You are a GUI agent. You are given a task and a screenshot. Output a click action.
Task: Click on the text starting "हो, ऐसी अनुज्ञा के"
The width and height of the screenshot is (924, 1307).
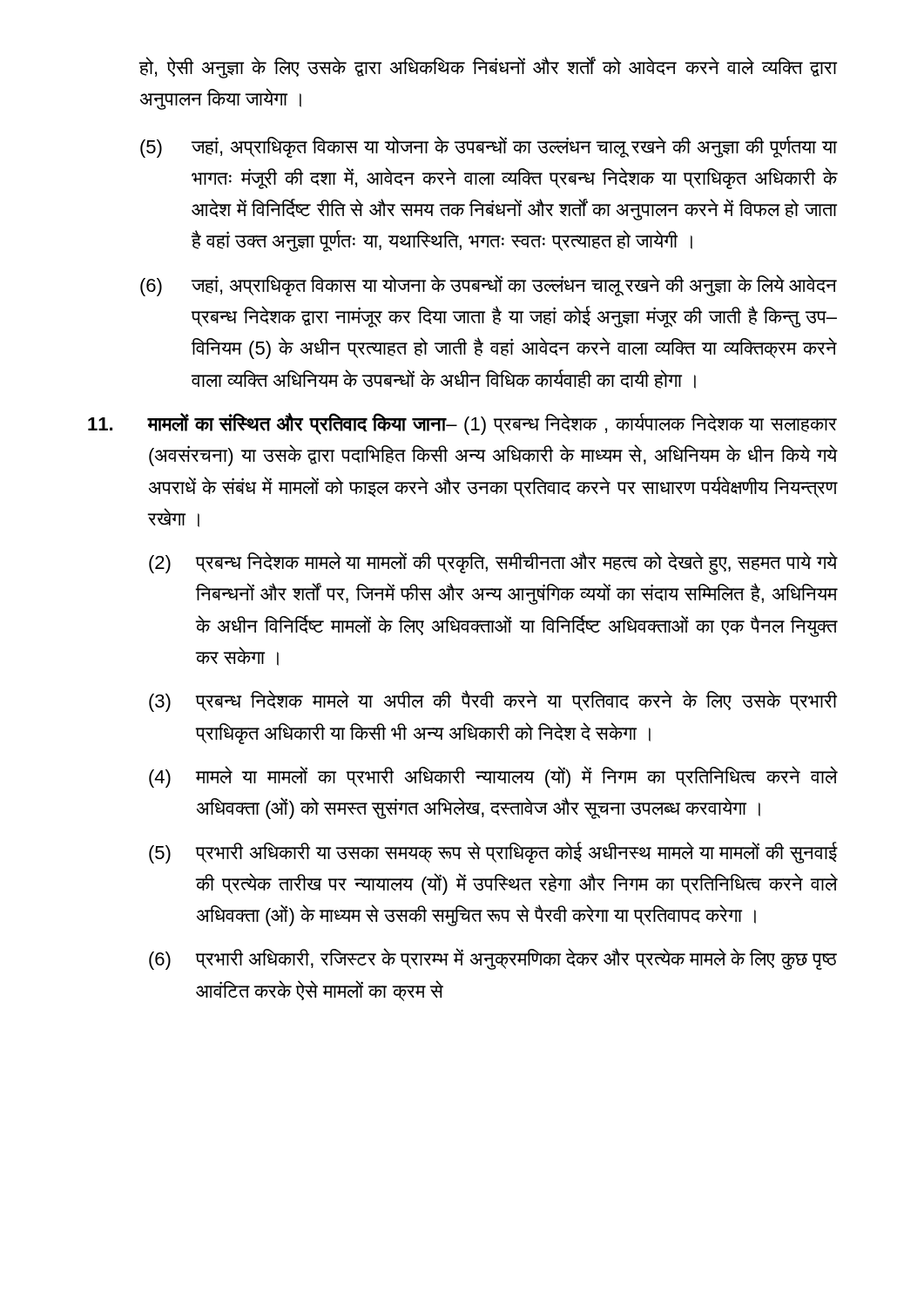pos(488,84)
